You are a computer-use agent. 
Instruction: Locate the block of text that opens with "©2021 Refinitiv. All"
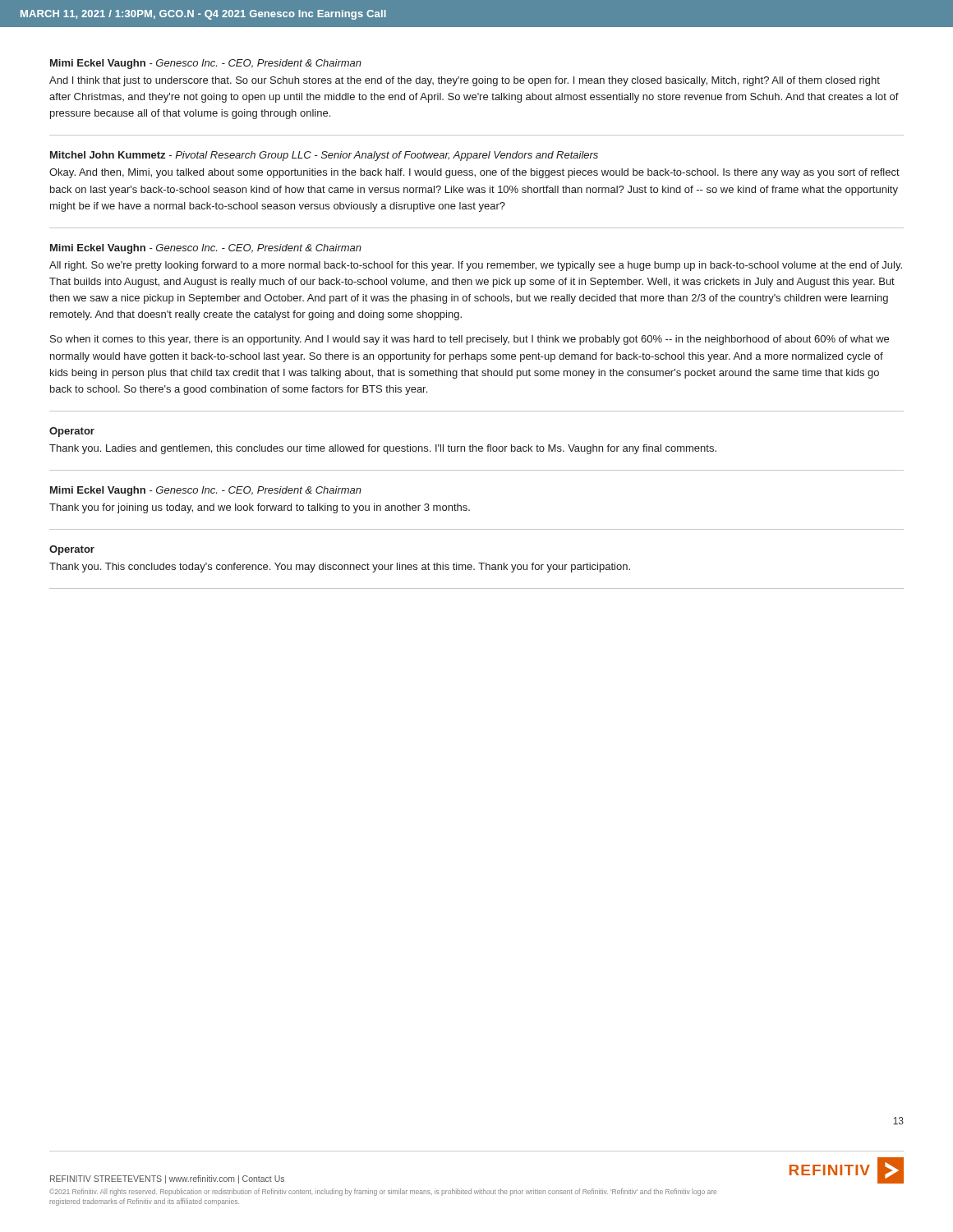[383, 1197]
